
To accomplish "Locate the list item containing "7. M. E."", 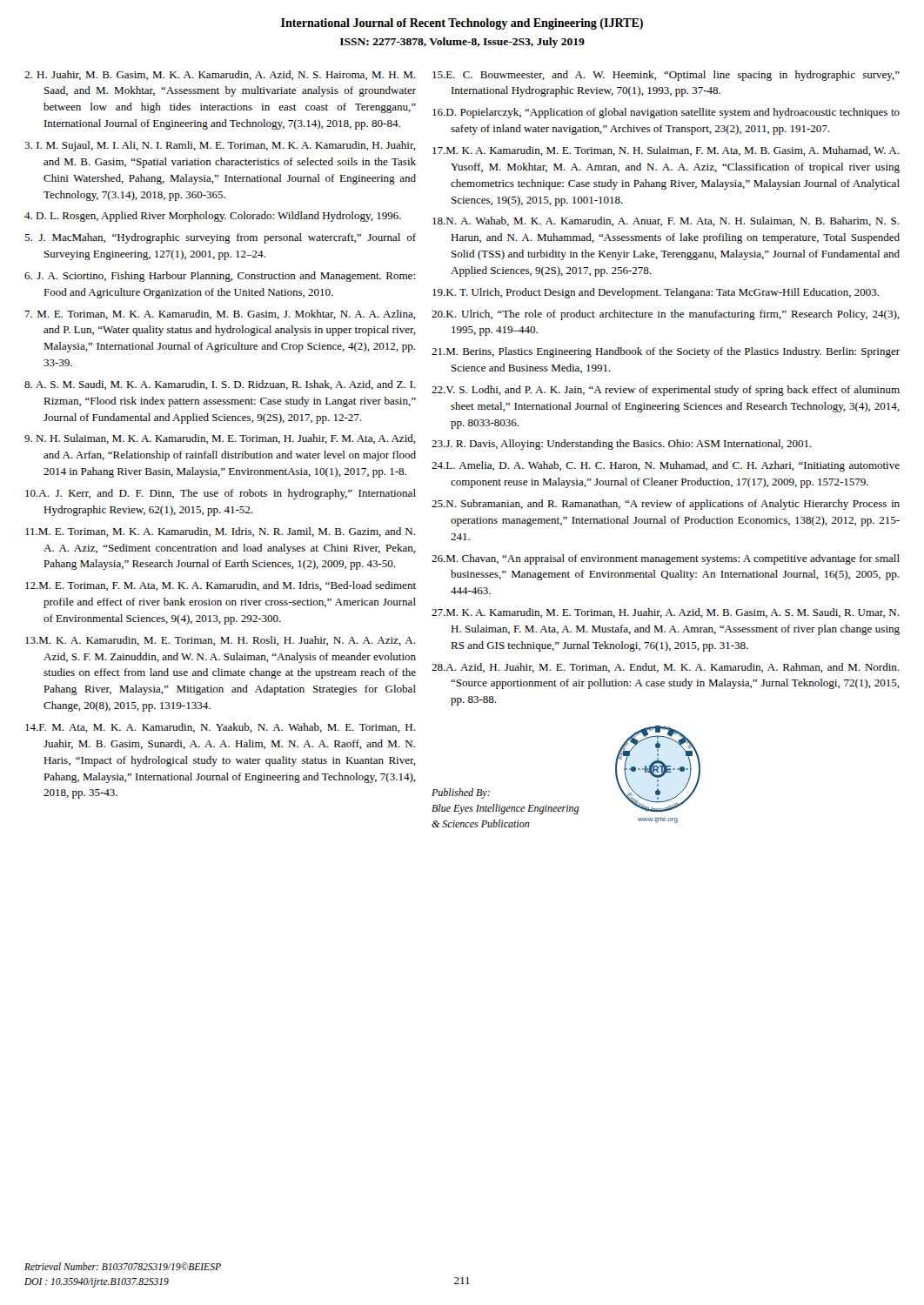I will 220,338.
